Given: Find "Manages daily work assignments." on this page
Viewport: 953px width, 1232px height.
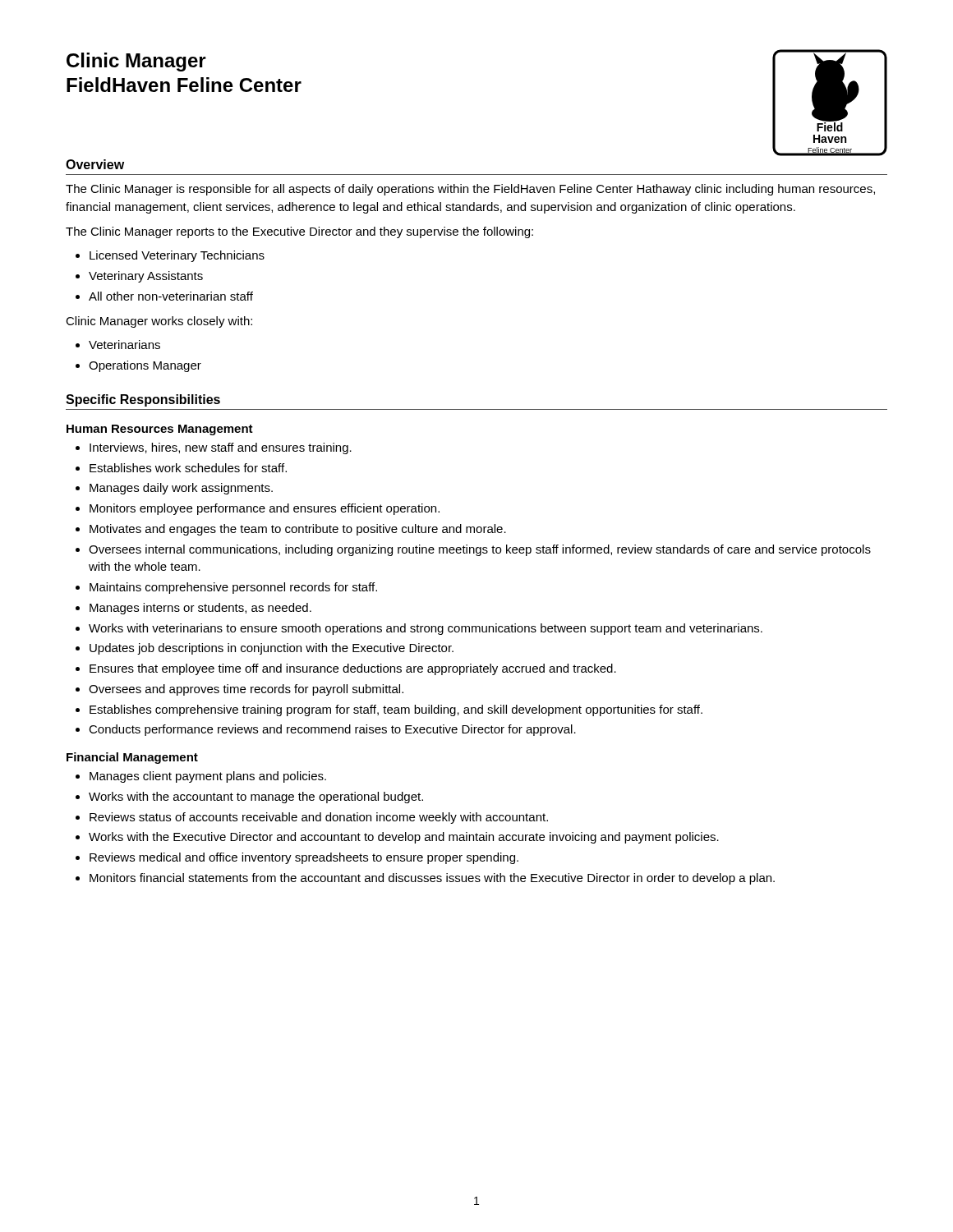Looking at the screenshot, I should pos(181,488).
